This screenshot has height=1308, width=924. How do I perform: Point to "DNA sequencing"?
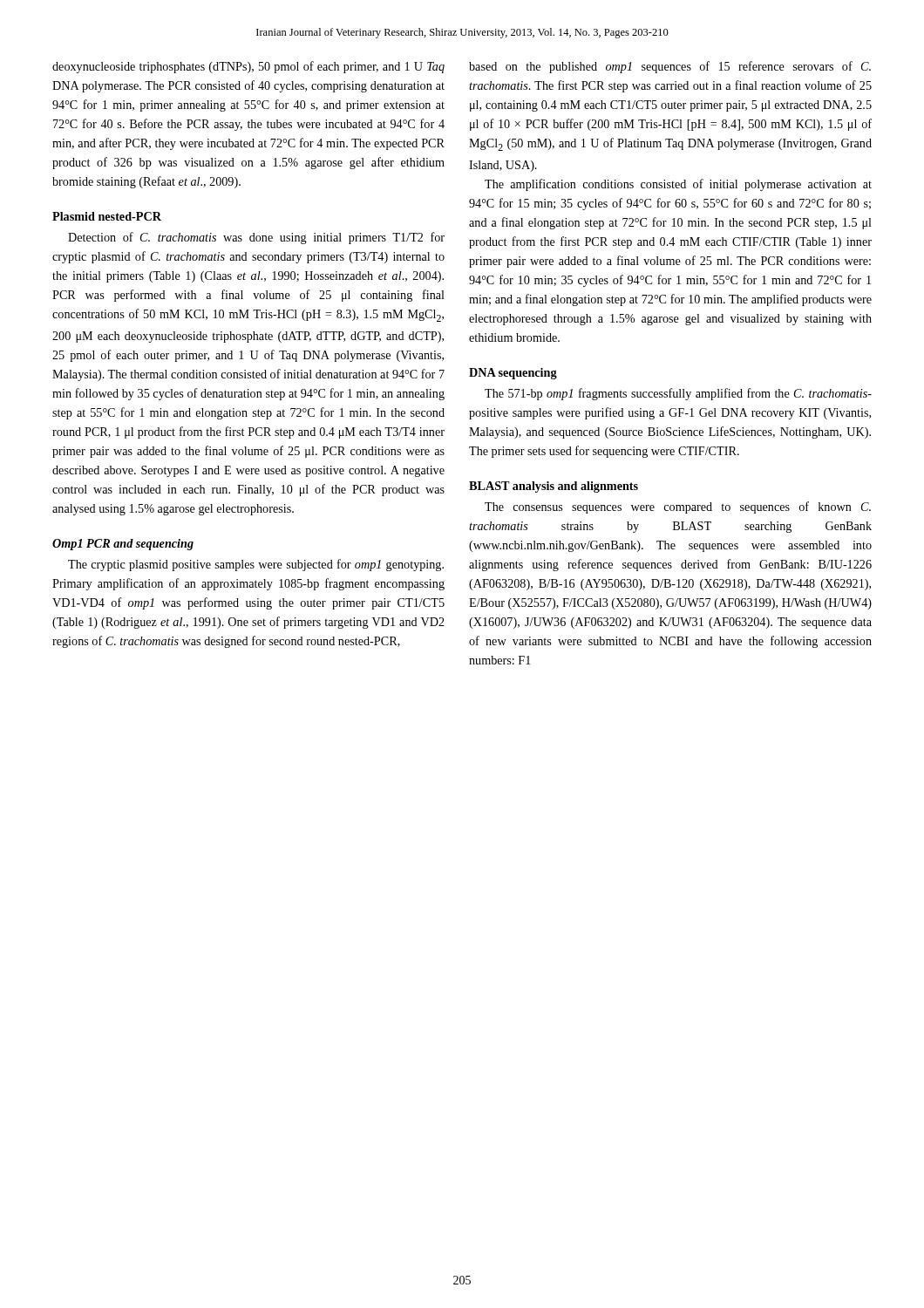pos(513,372)
